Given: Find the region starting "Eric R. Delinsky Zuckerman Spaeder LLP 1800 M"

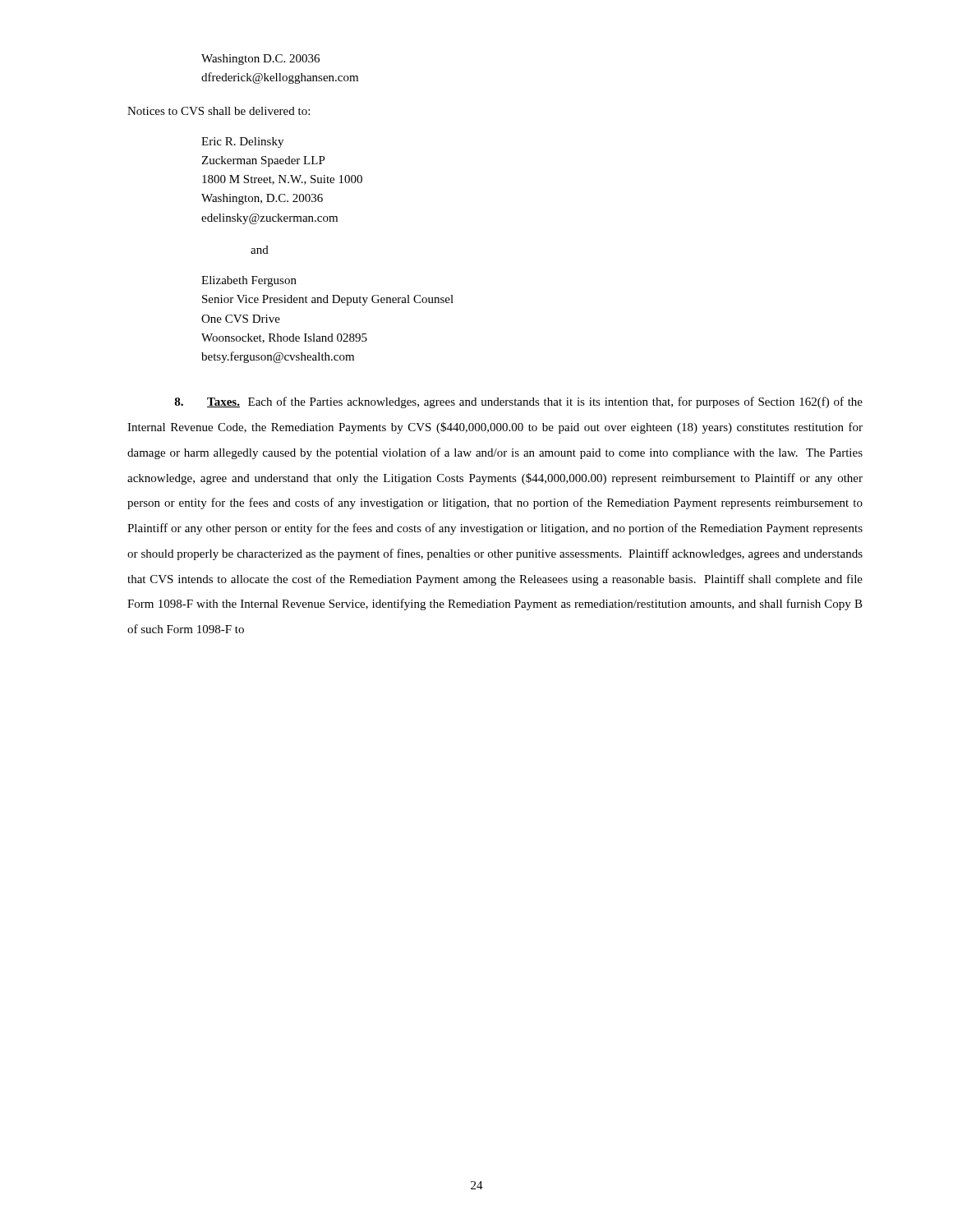Looking at the screenshot, I should point(282,179).
